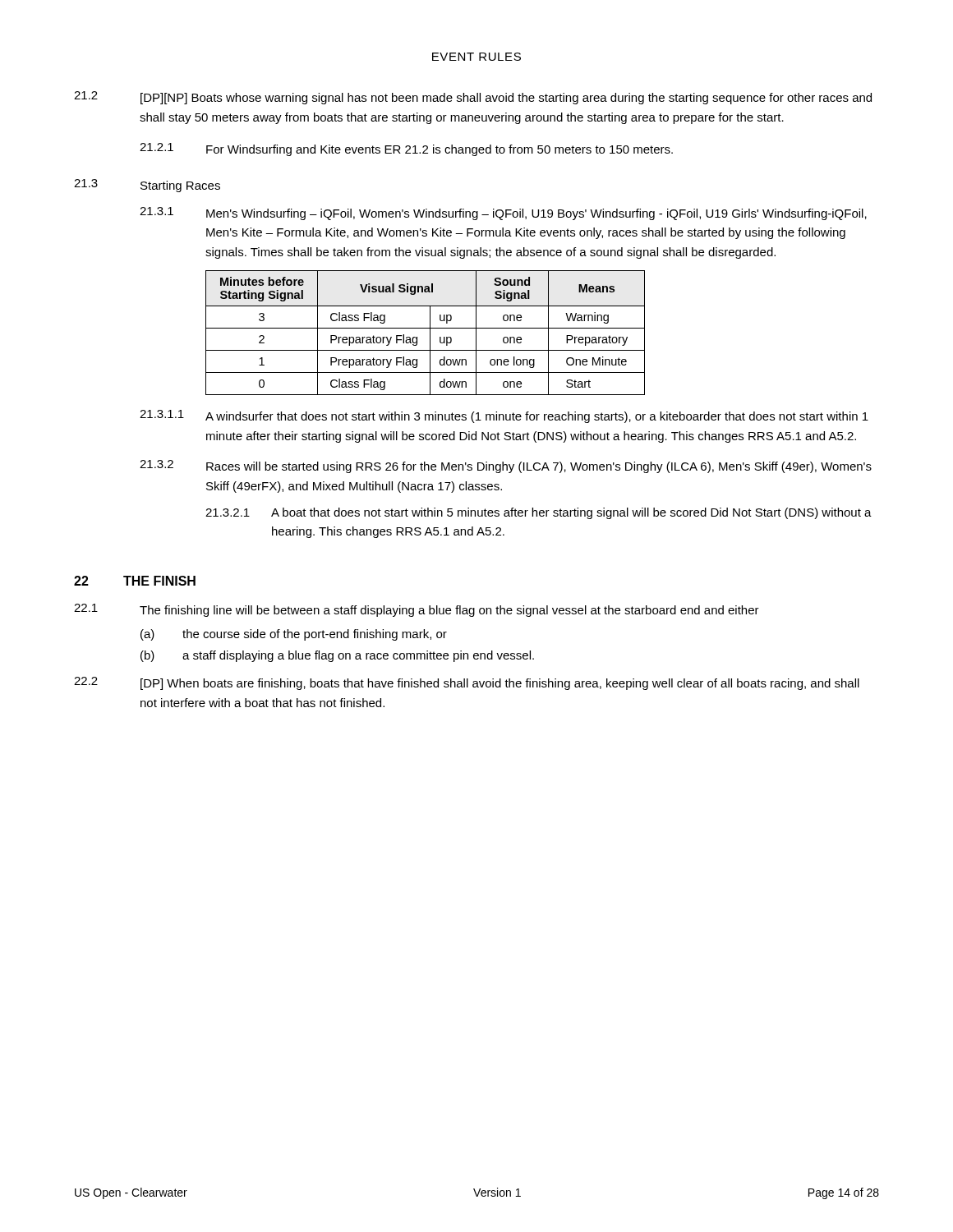Navigate to the text starting "21.3 Starting Races"
Image resolution: width=953 pixels, height=1232 pixels.
coord(147,186)
